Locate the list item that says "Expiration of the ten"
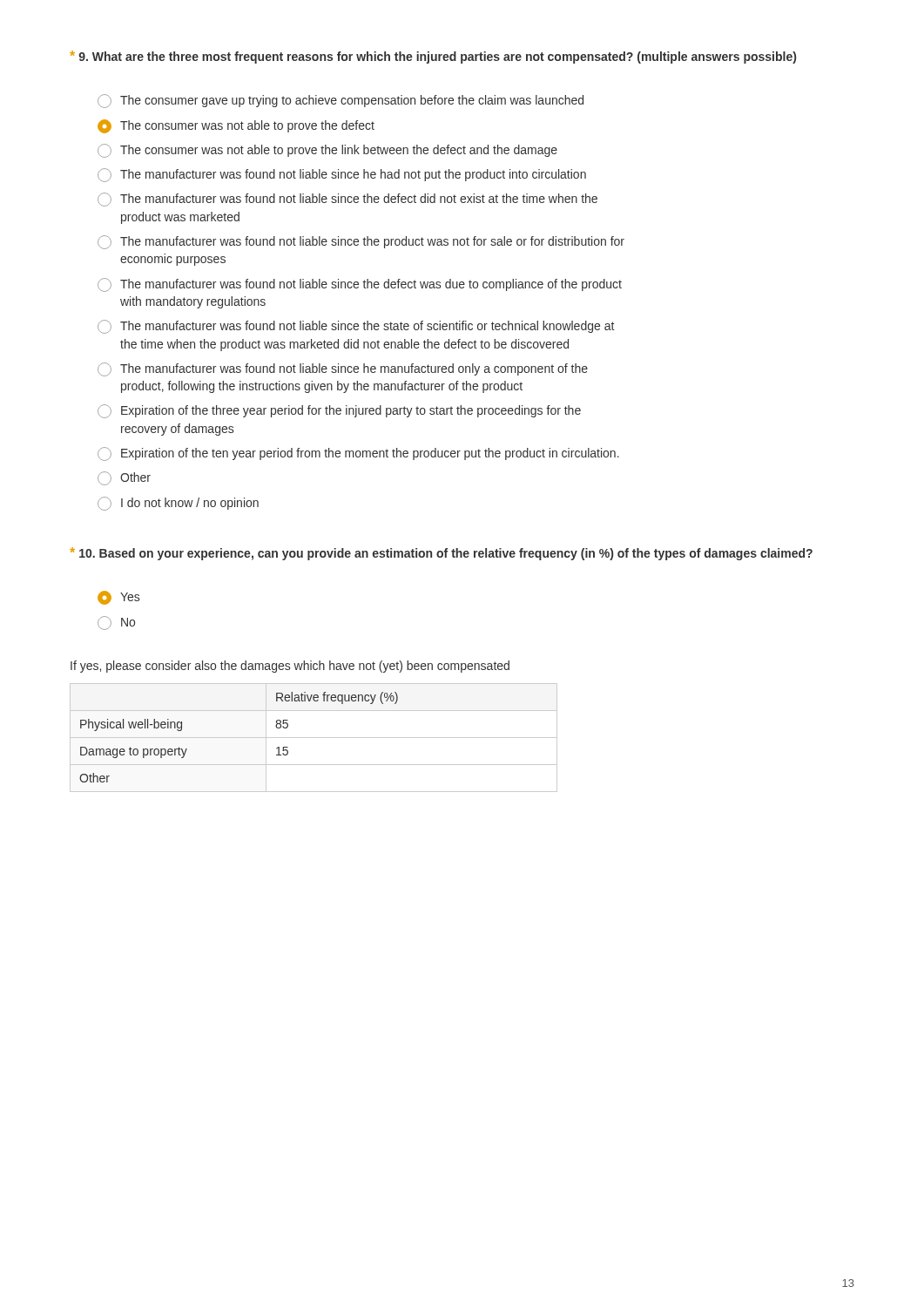Image resolution: width=924 pixels, height=1307 pixels. click(359, 453)
